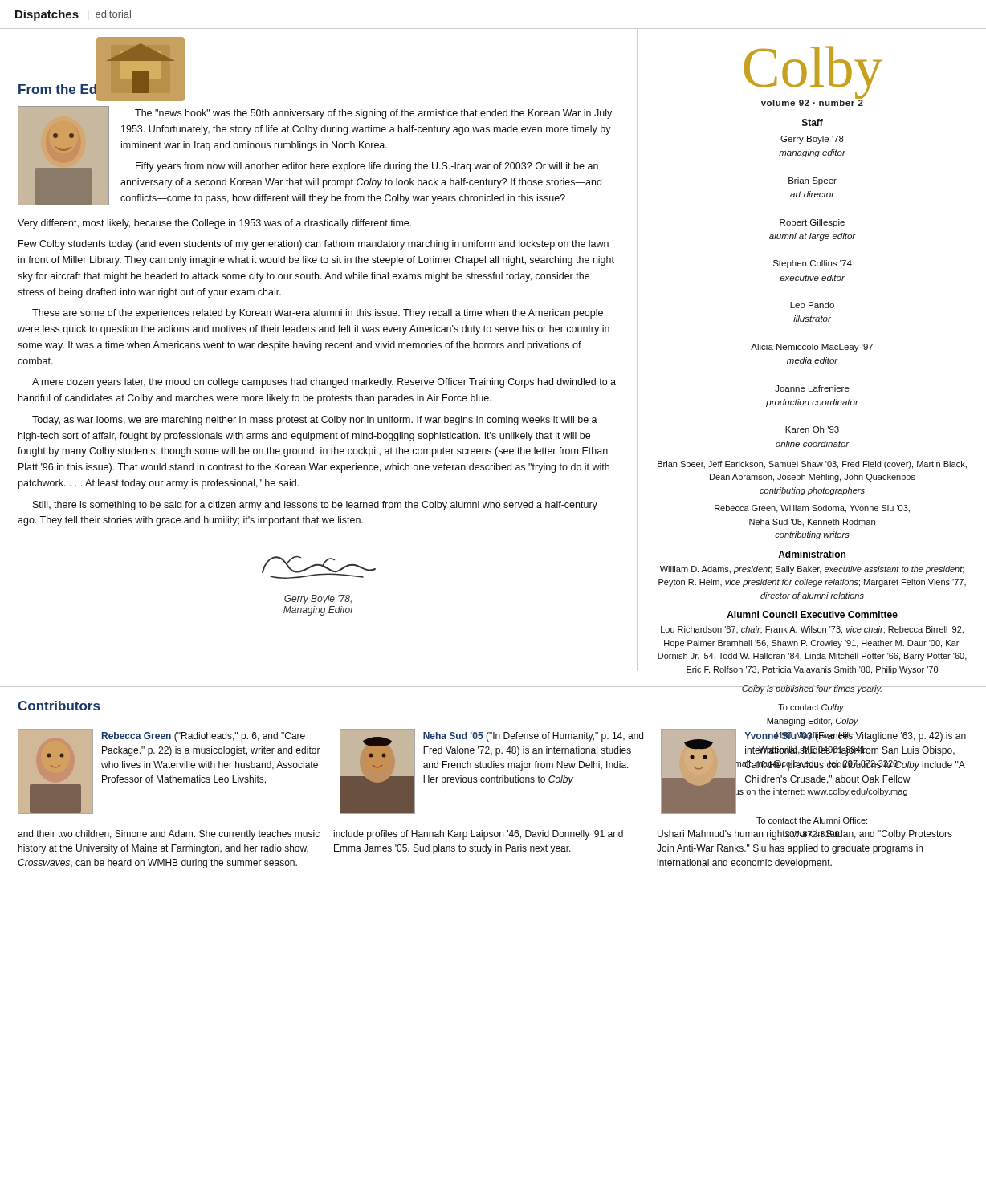Viewport: 986px width, 1204px height.
Task: Point to the element starting "Gerry Boyle '78,Managing Editor"
Action: coord(318,604)
